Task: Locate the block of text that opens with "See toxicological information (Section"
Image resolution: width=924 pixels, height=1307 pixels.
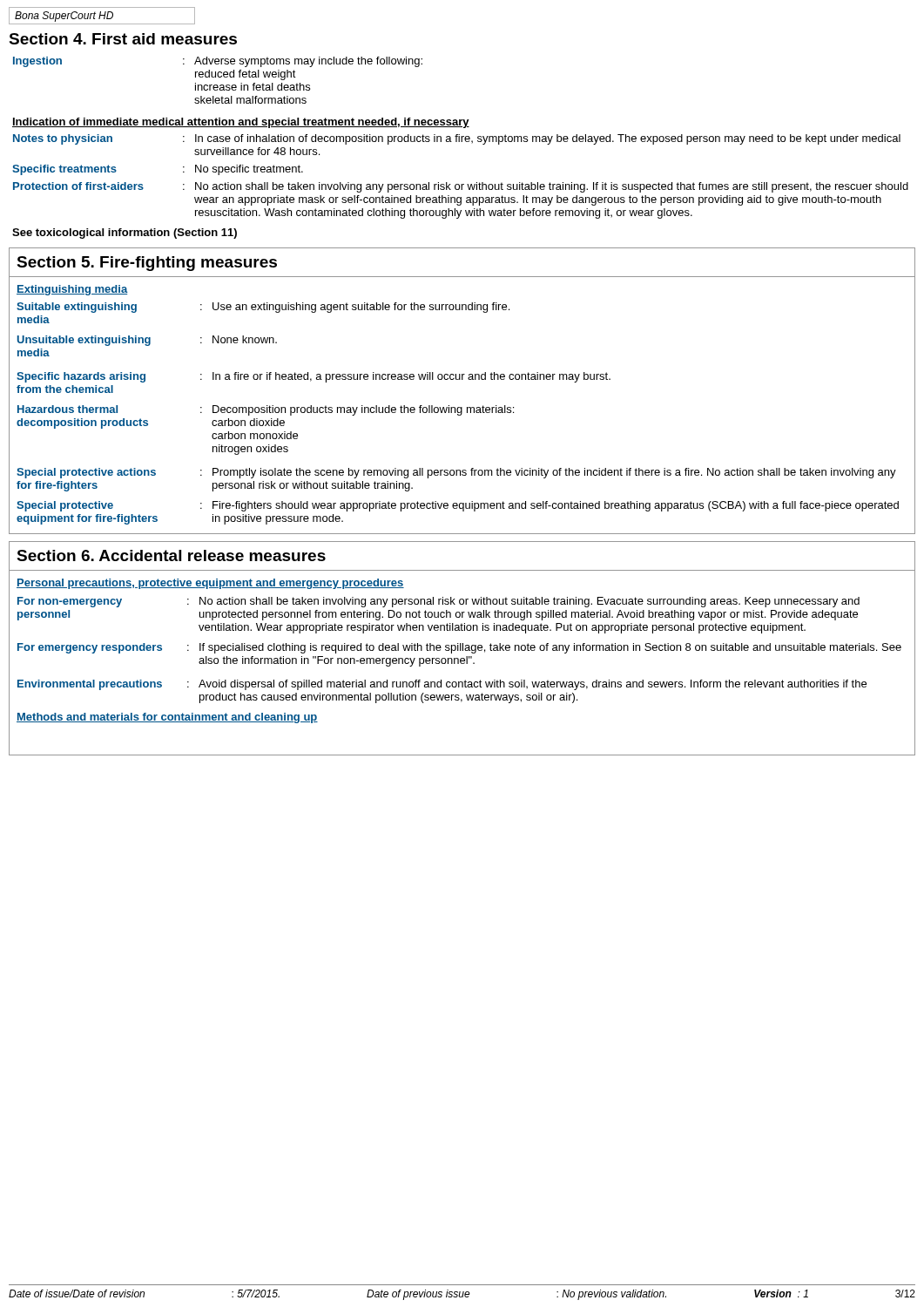Action: click(125, 232)
